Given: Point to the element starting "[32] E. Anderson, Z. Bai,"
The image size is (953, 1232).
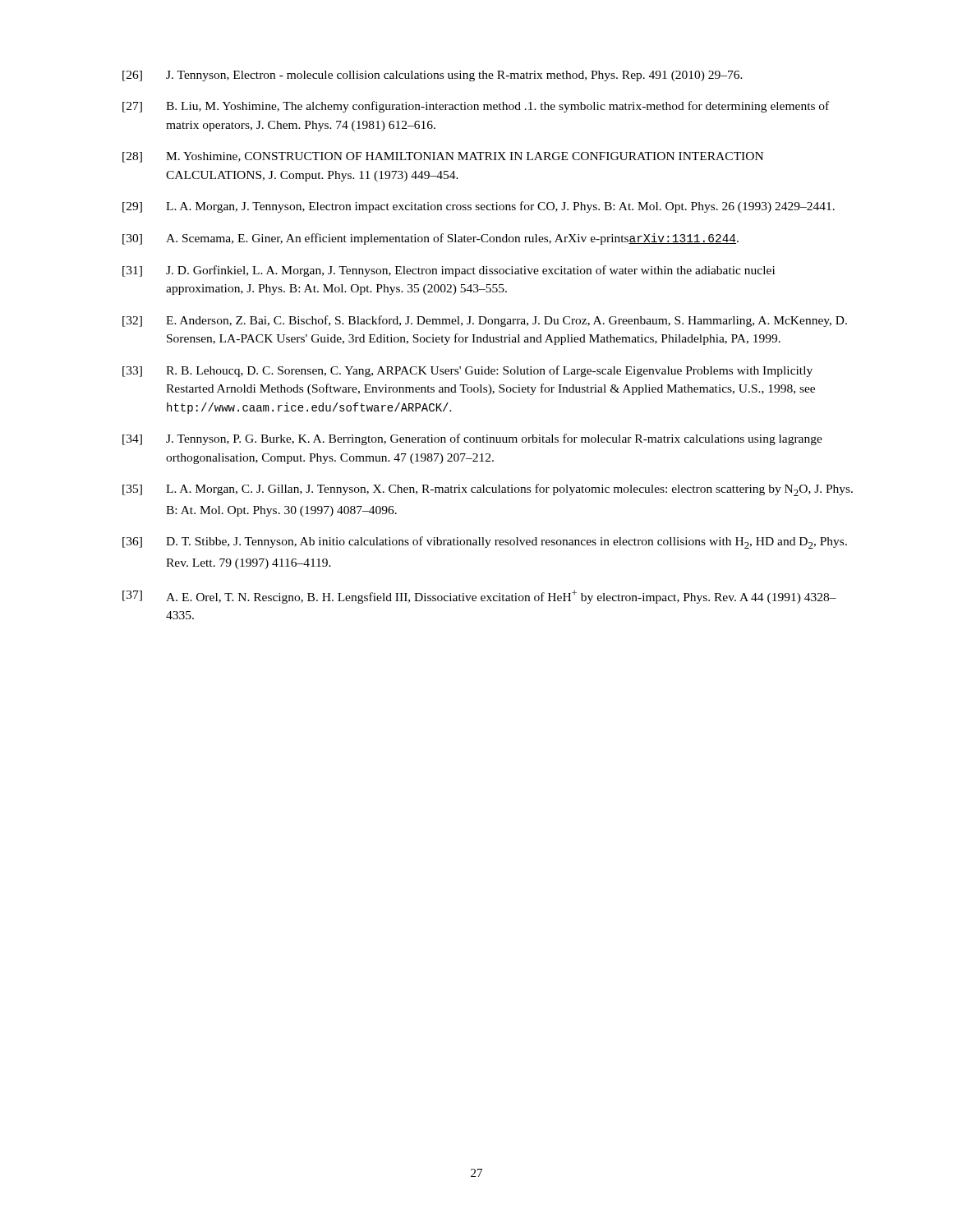Looking at the screenshot, I should pyautogui.click(x=488, y=330).
